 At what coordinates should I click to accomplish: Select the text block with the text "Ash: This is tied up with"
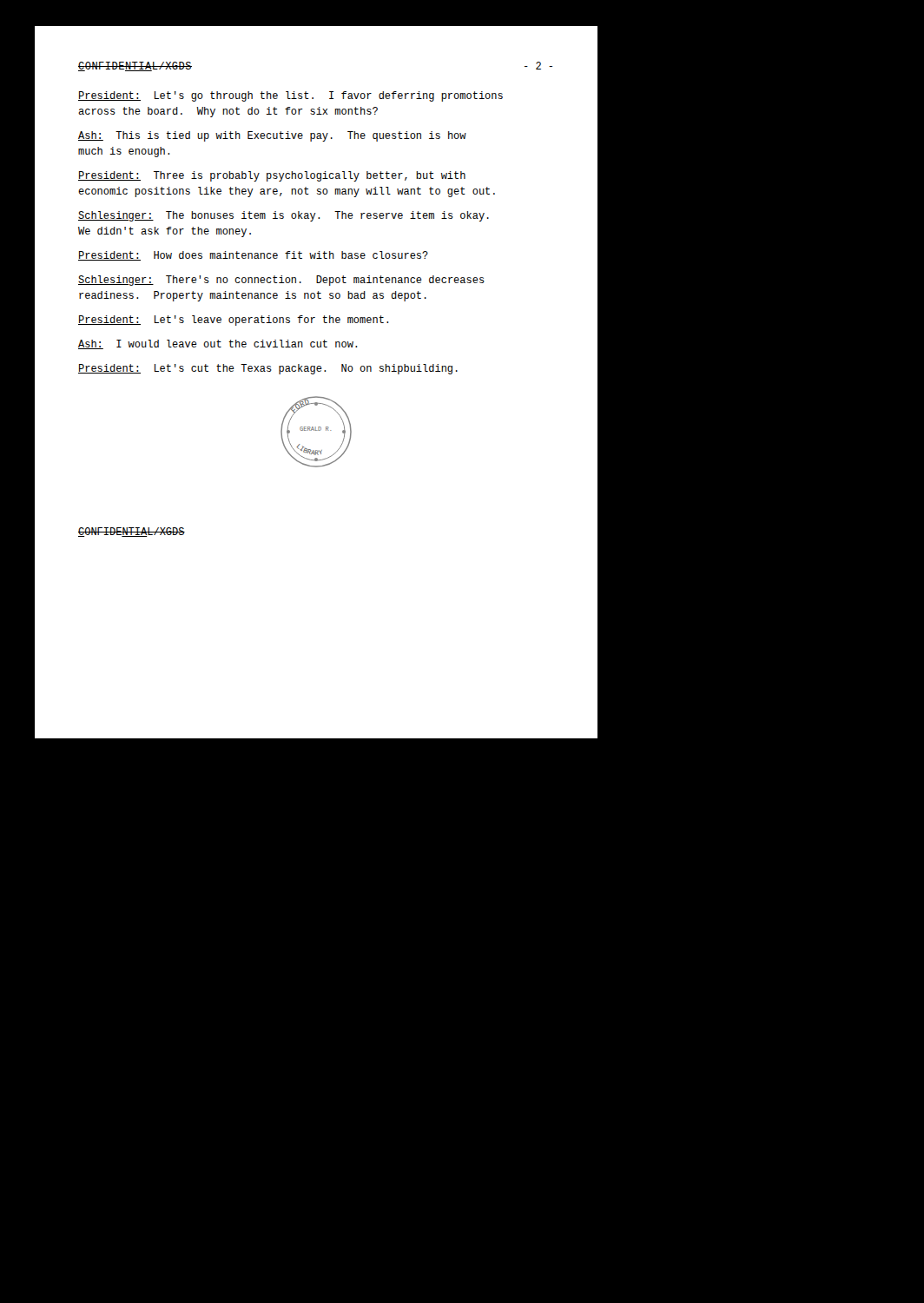pyautogui.click(x=272, y=144)
